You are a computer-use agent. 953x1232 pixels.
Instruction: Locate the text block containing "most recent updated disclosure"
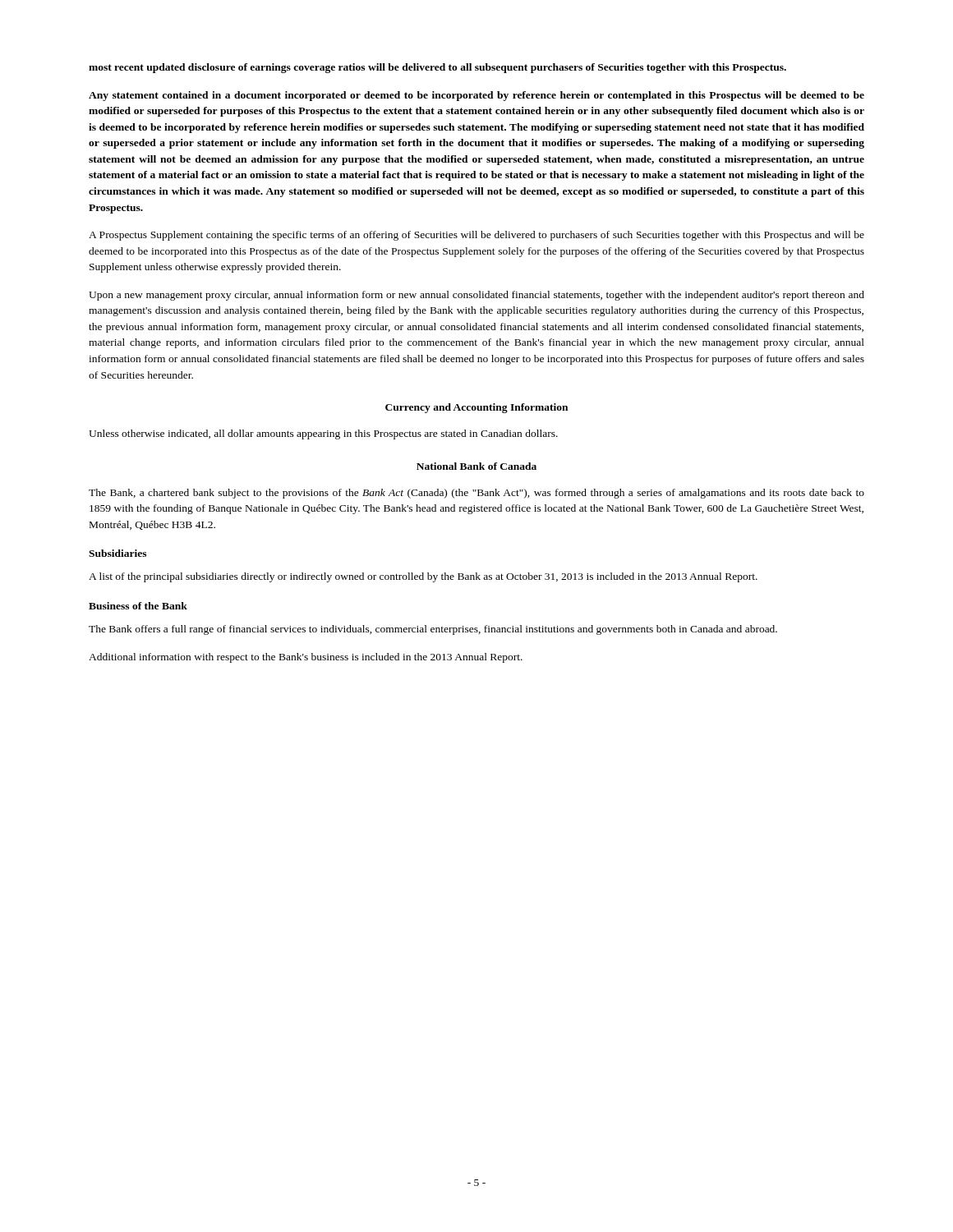tap(476, 67)
